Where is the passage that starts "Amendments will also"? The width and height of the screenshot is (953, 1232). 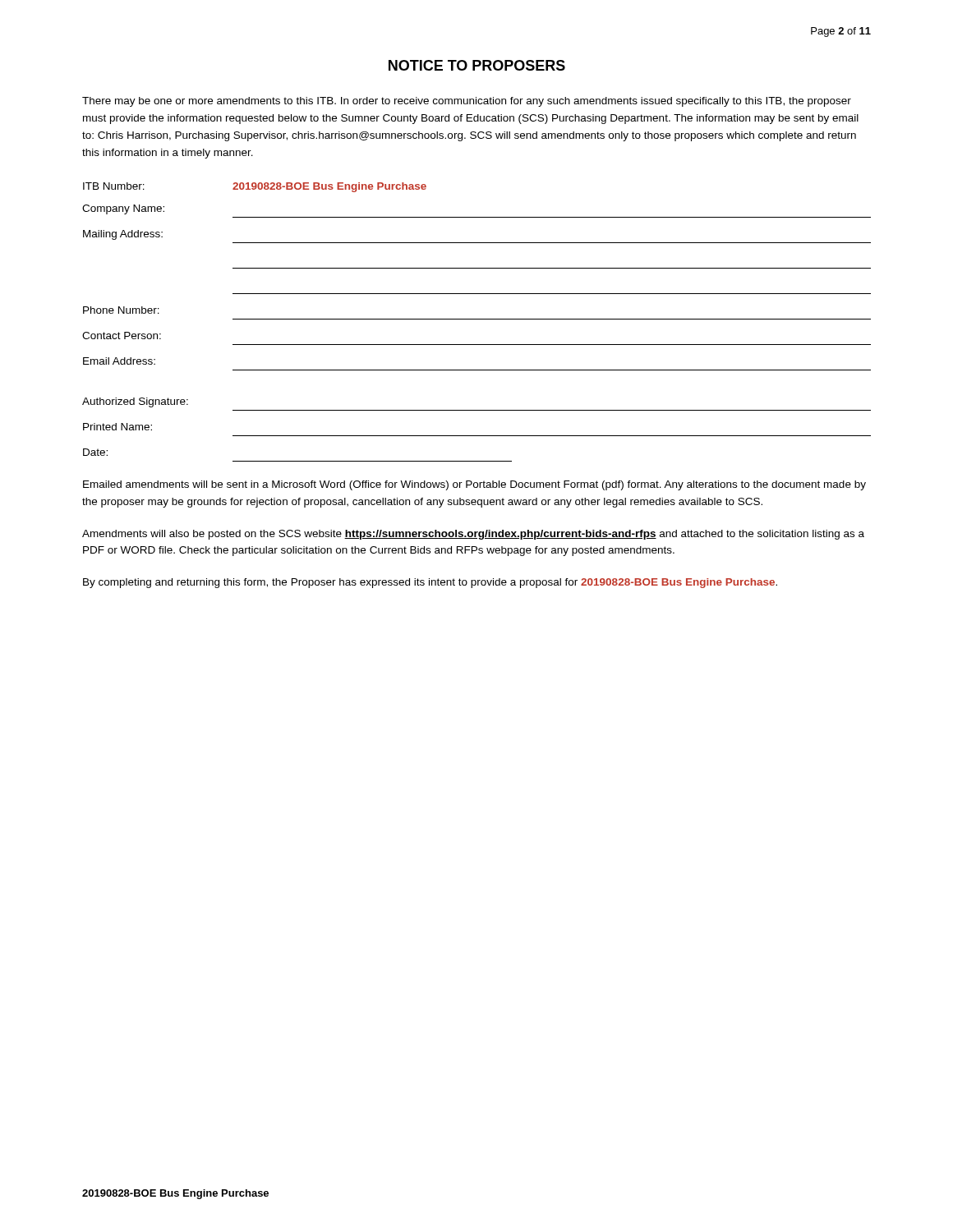(x=473, y=542)
